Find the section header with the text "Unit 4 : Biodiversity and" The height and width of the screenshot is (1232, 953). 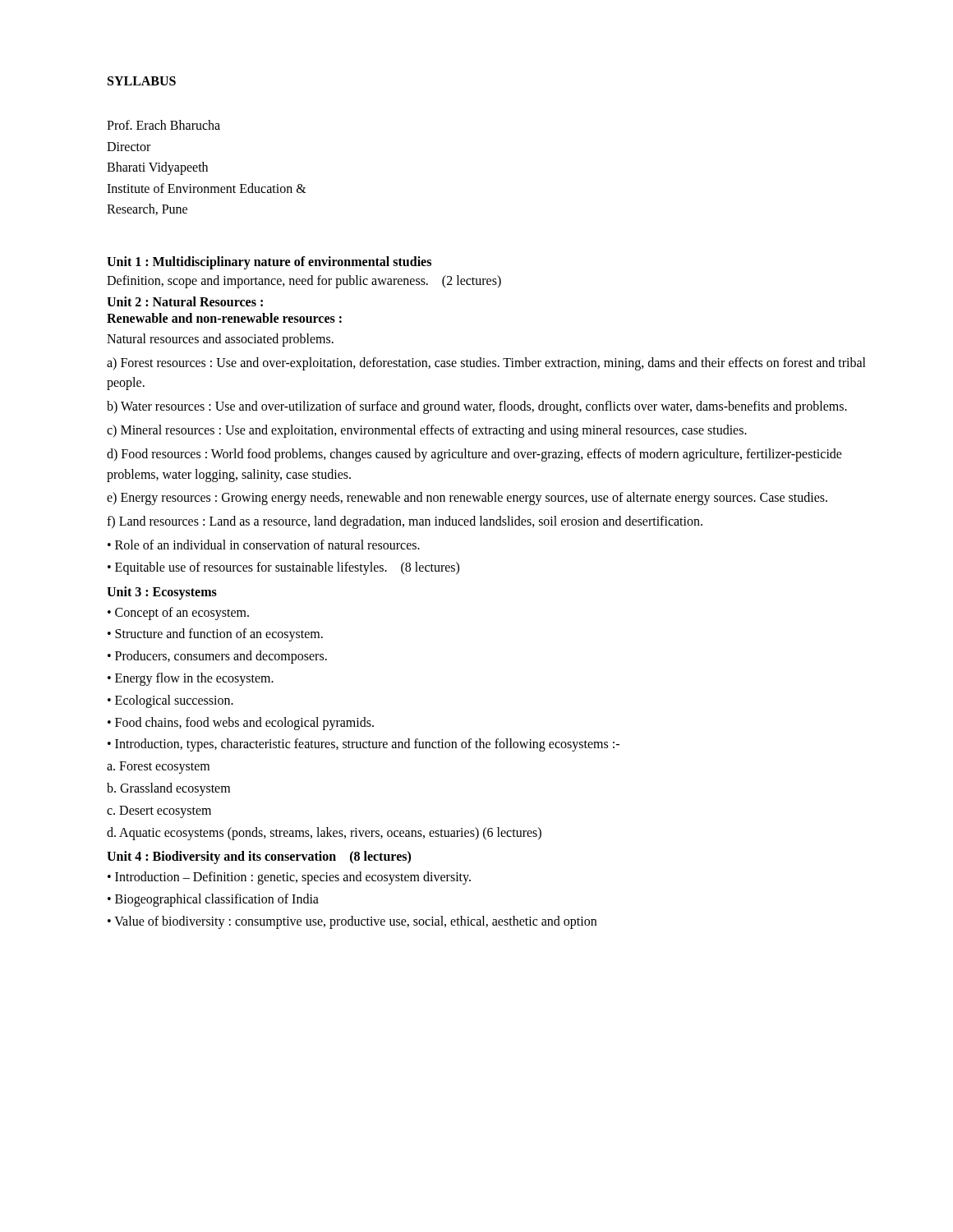point(259,856)
